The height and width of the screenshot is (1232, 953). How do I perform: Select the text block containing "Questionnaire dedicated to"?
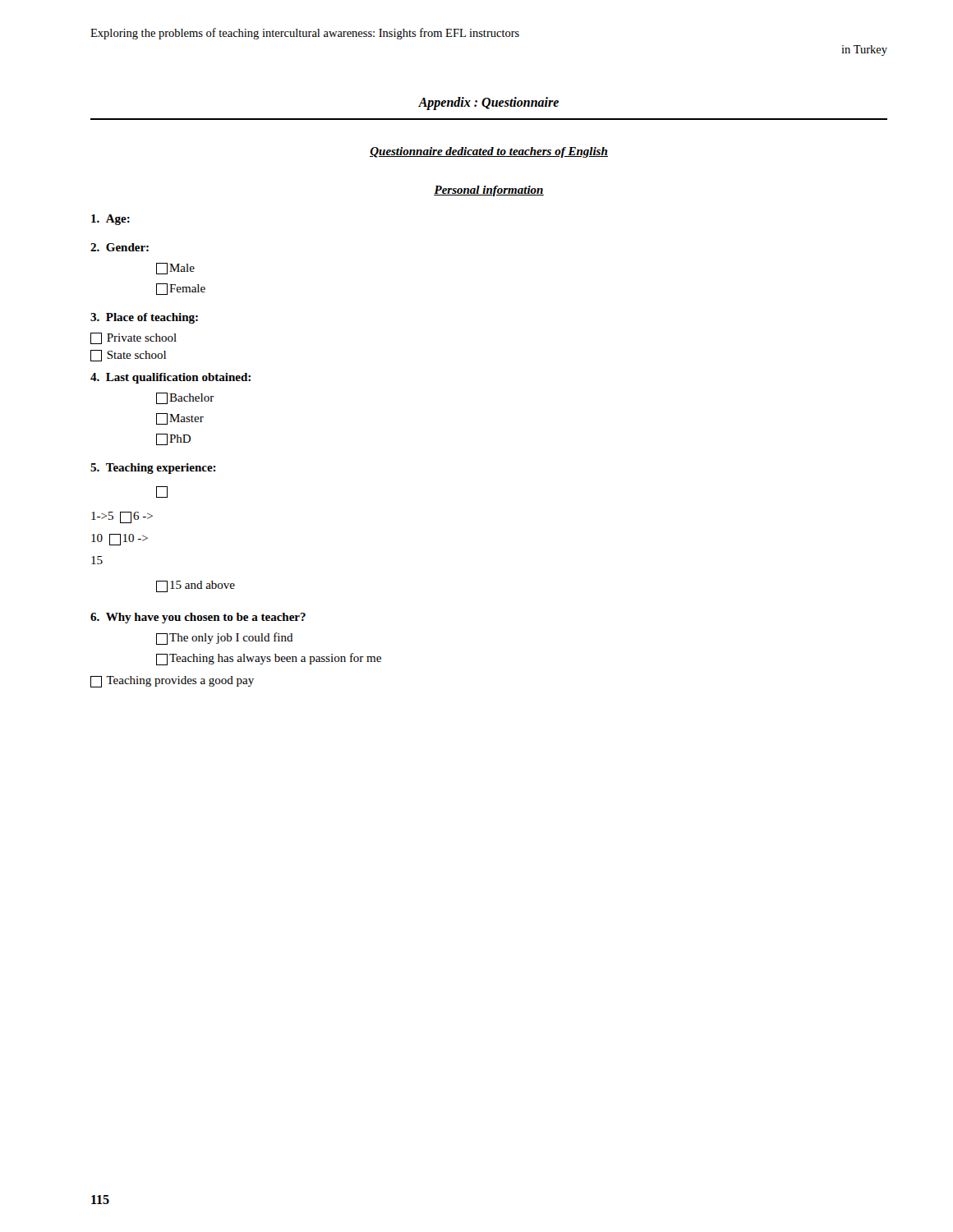[489, 151]
